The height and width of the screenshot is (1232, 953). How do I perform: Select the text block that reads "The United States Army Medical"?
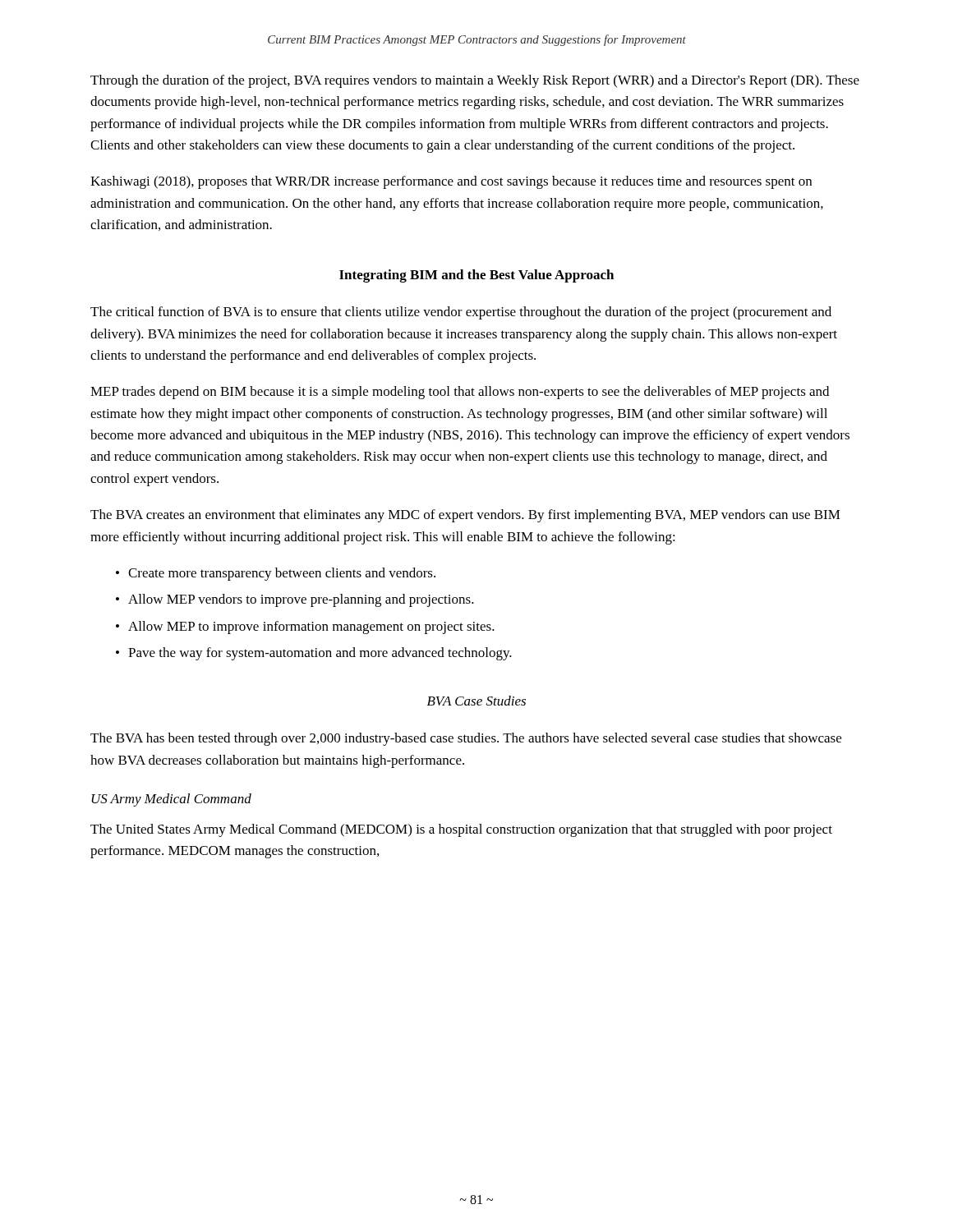coord(461,840)
